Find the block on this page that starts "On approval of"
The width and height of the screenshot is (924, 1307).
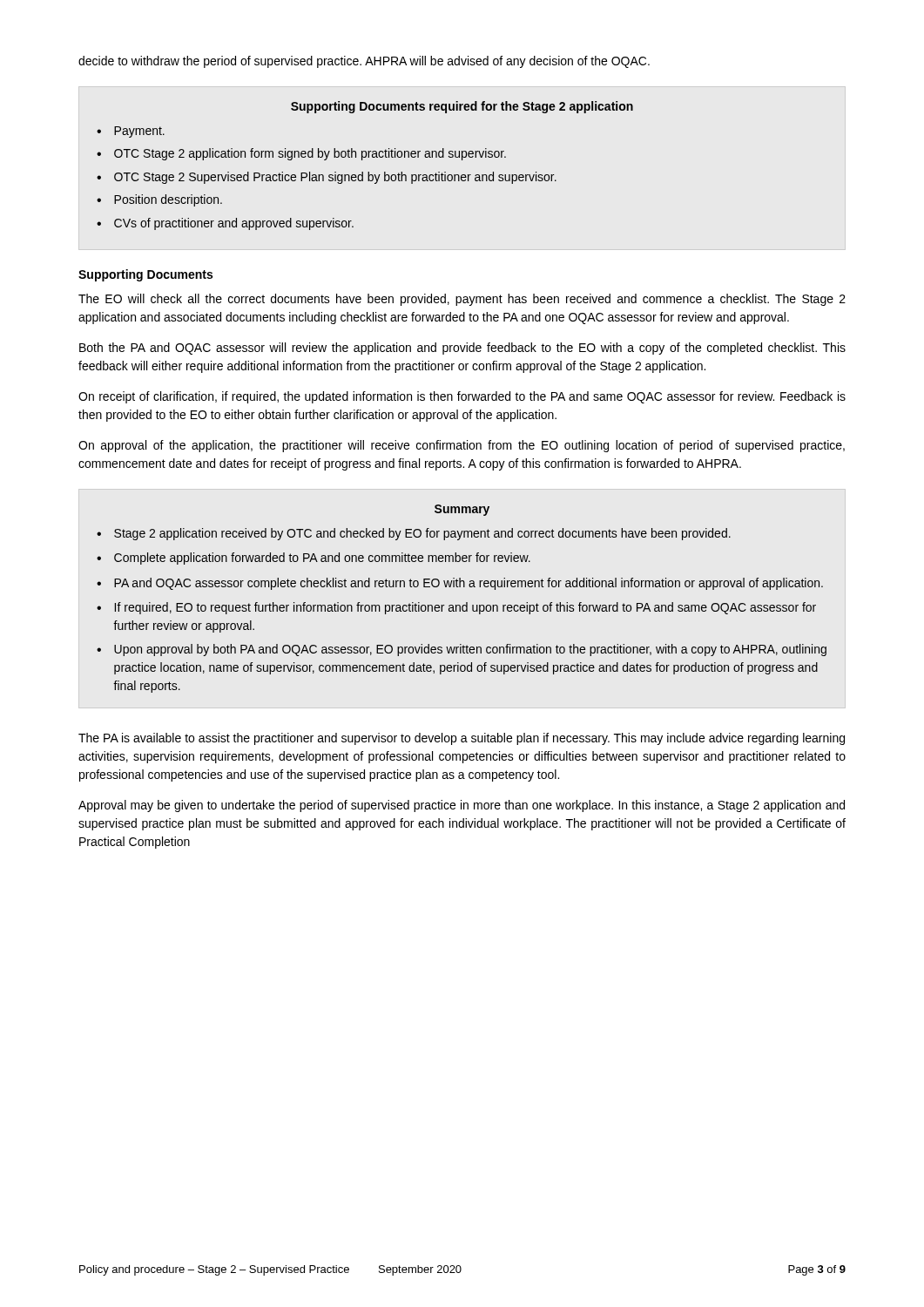pos(462,454)
